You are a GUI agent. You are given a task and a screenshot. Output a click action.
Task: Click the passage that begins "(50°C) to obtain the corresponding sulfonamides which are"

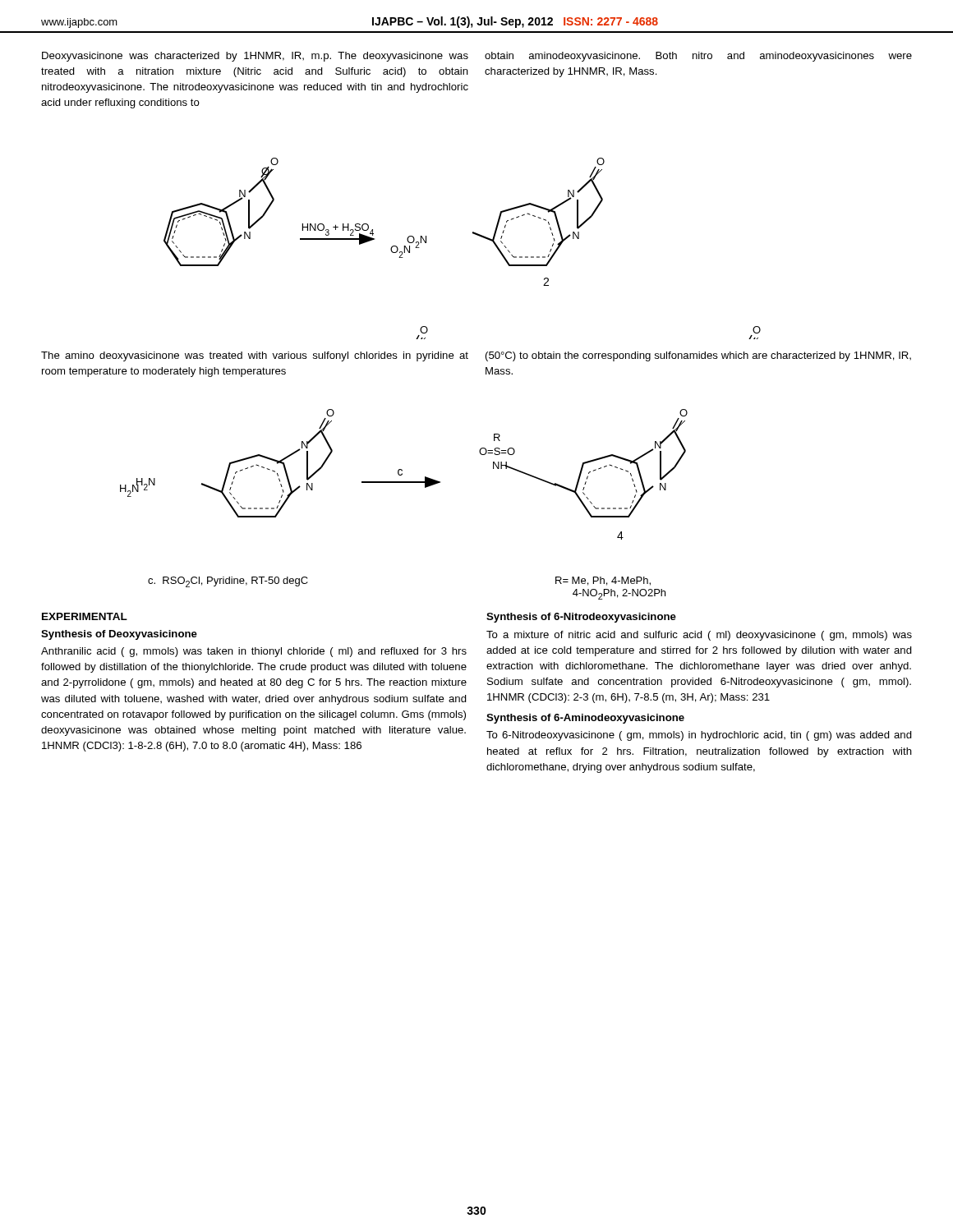pyautogui.click(x=698, y=363)
